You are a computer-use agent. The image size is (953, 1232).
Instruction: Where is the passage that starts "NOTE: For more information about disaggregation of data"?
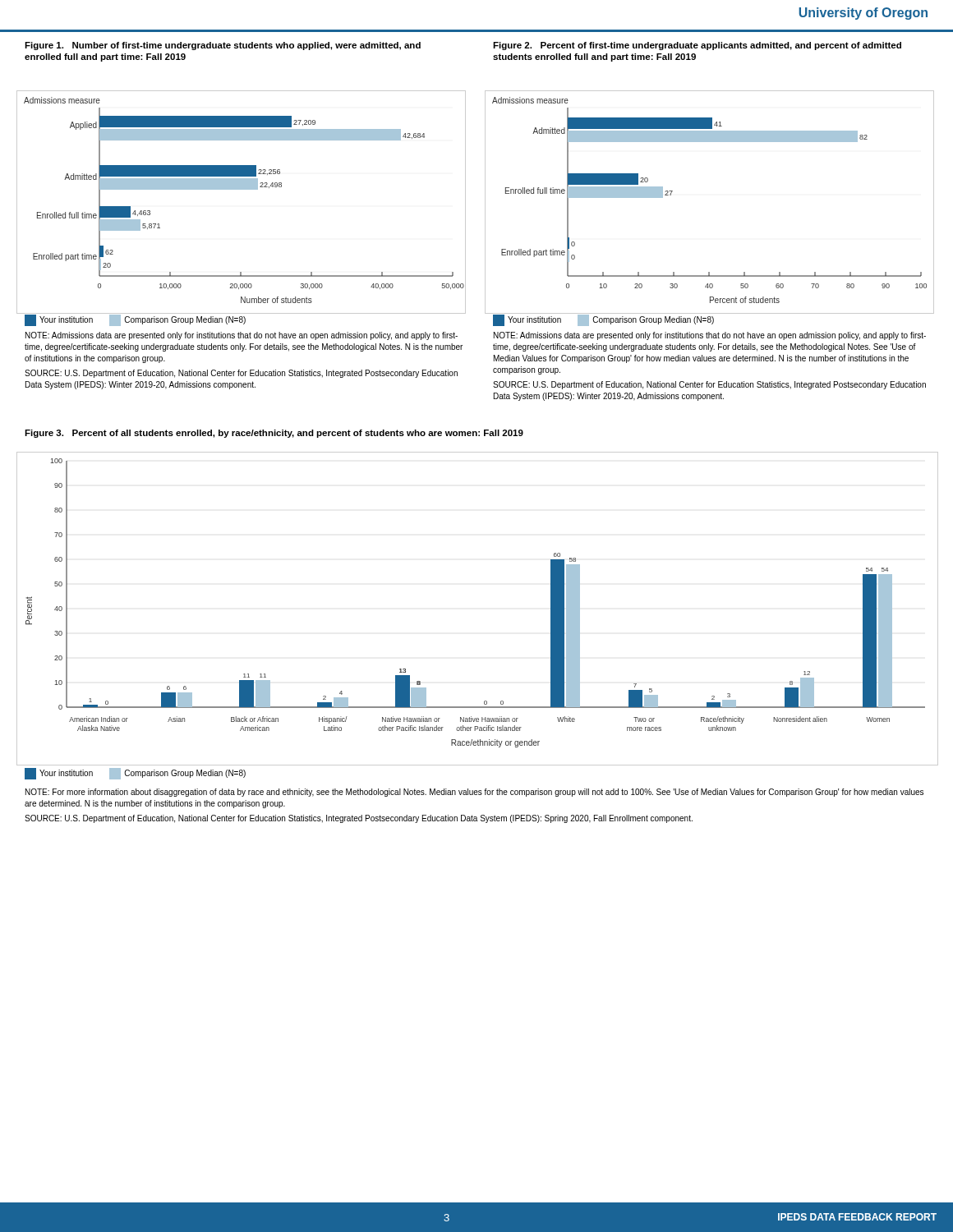tap(476, 806)
